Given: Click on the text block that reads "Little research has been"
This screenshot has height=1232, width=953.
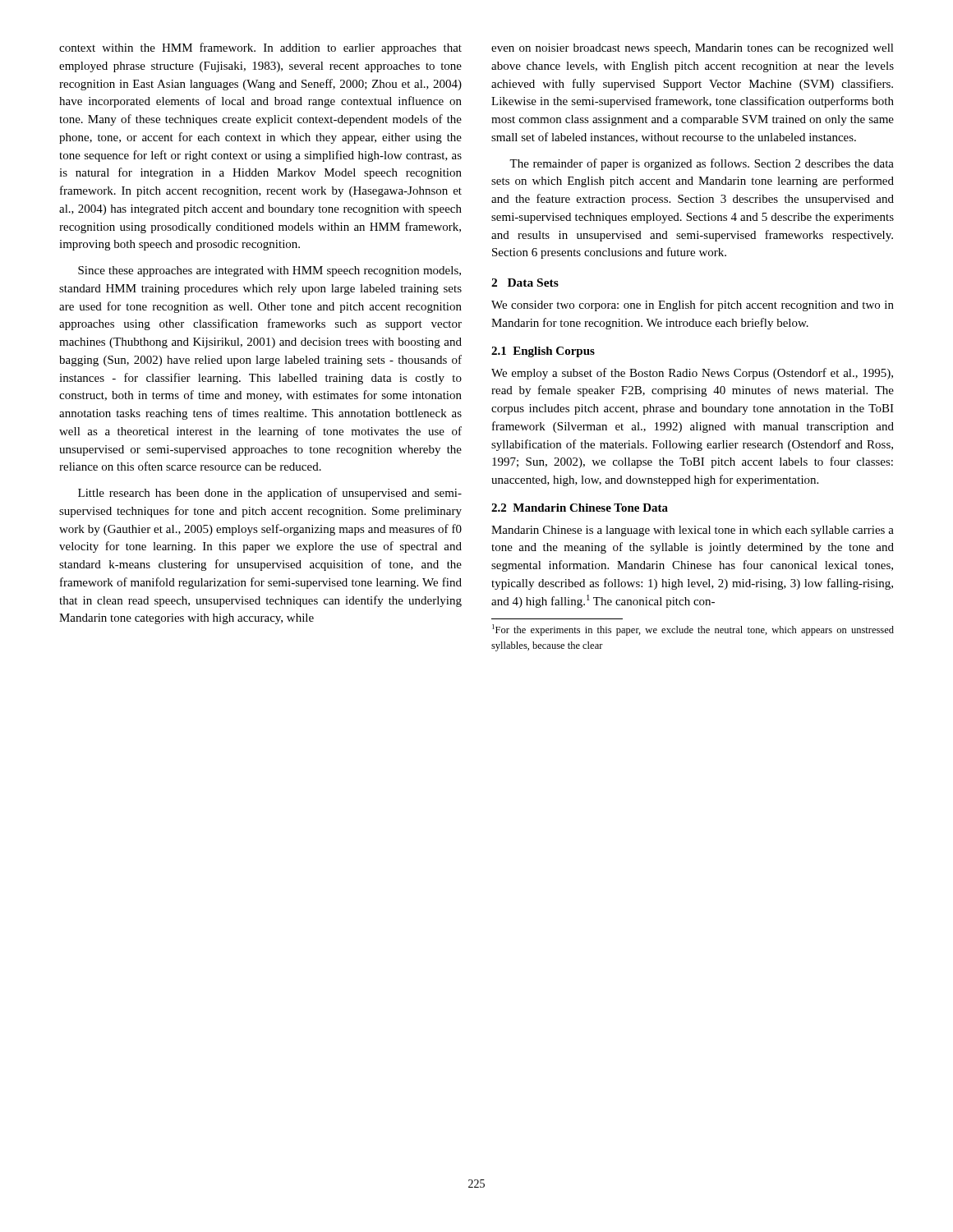Looking at the screenshot, I should pyautogui.click(x=260, y=556).
